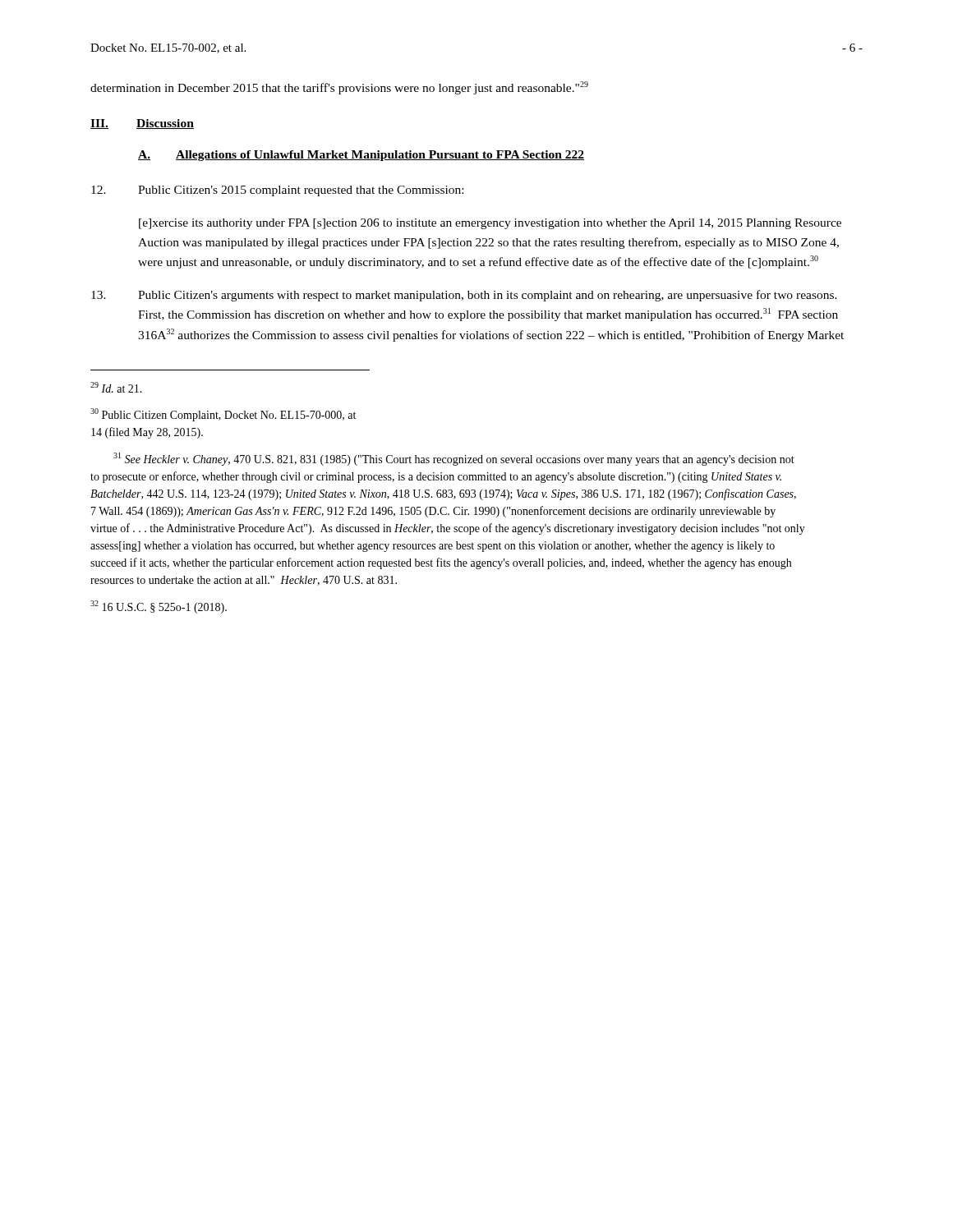The image size is (953, 1232).
Task: Point to the text starting "Public Citizen's arguments with"
Action: pos(476,315)
